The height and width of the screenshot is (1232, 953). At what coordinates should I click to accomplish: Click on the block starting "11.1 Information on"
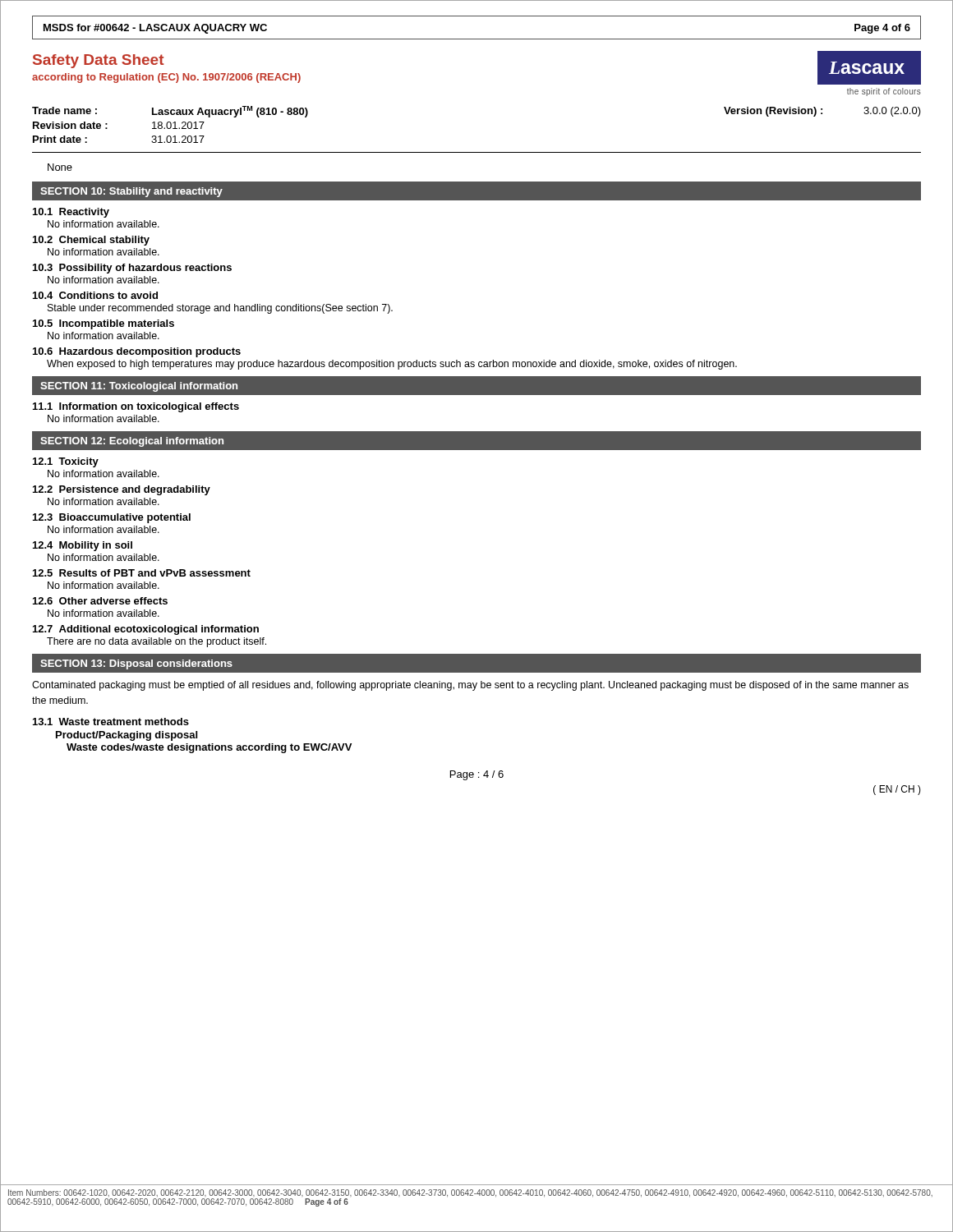point(136,407)
